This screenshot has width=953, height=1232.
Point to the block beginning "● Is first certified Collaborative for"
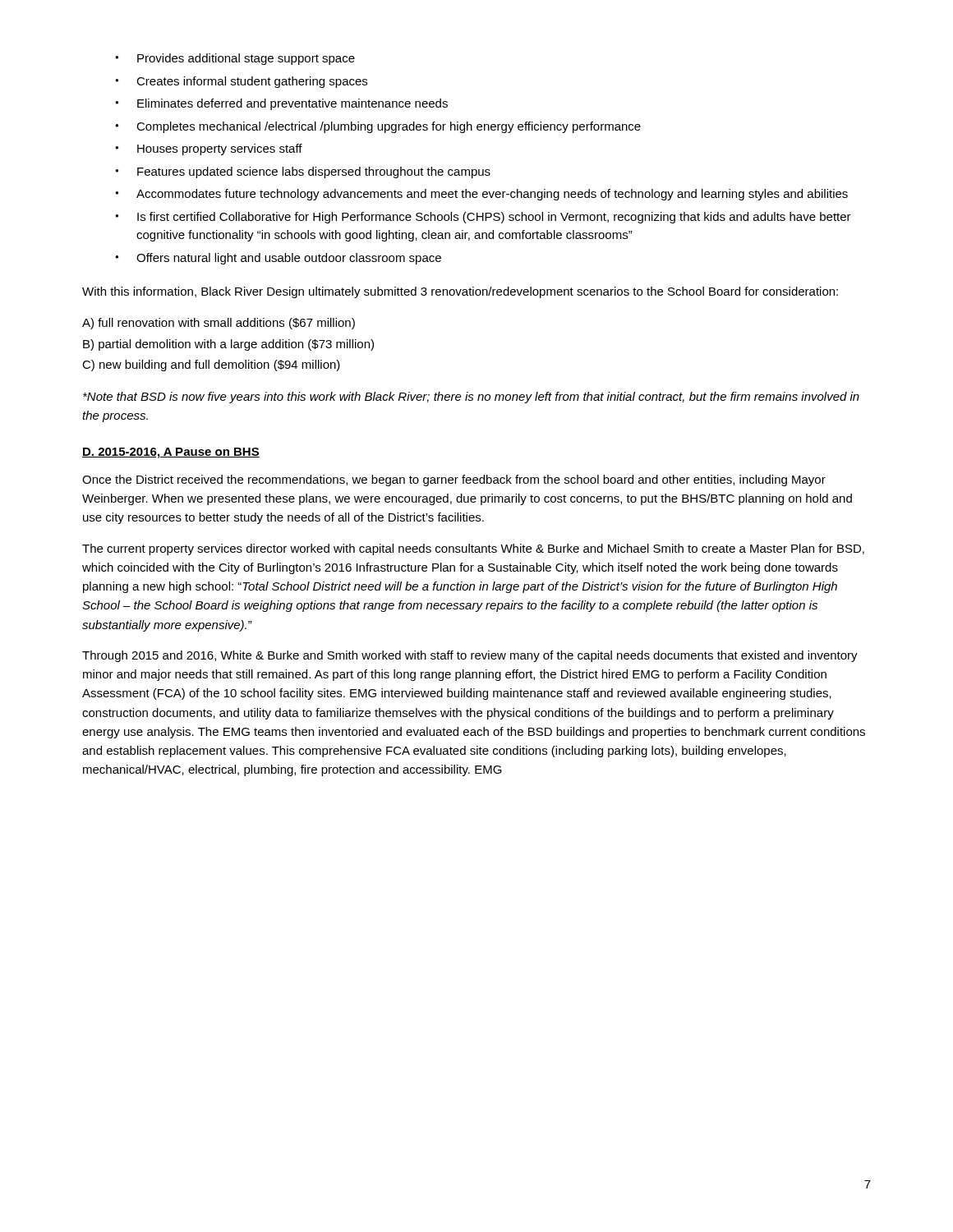click(x=493, y=226)
